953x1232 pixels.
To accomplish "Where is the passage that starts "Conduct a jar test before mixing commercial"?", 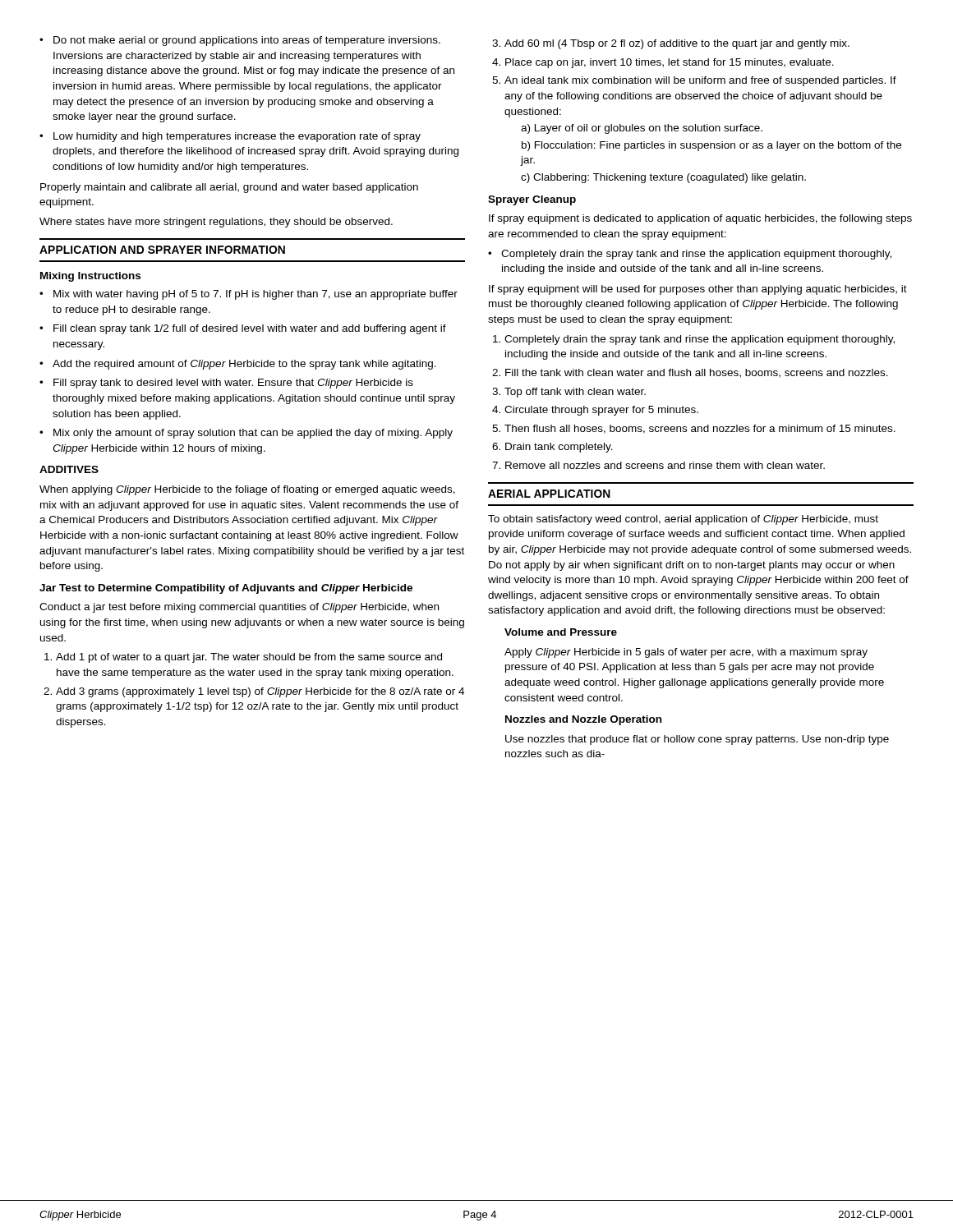I will [x=252, y=623].
